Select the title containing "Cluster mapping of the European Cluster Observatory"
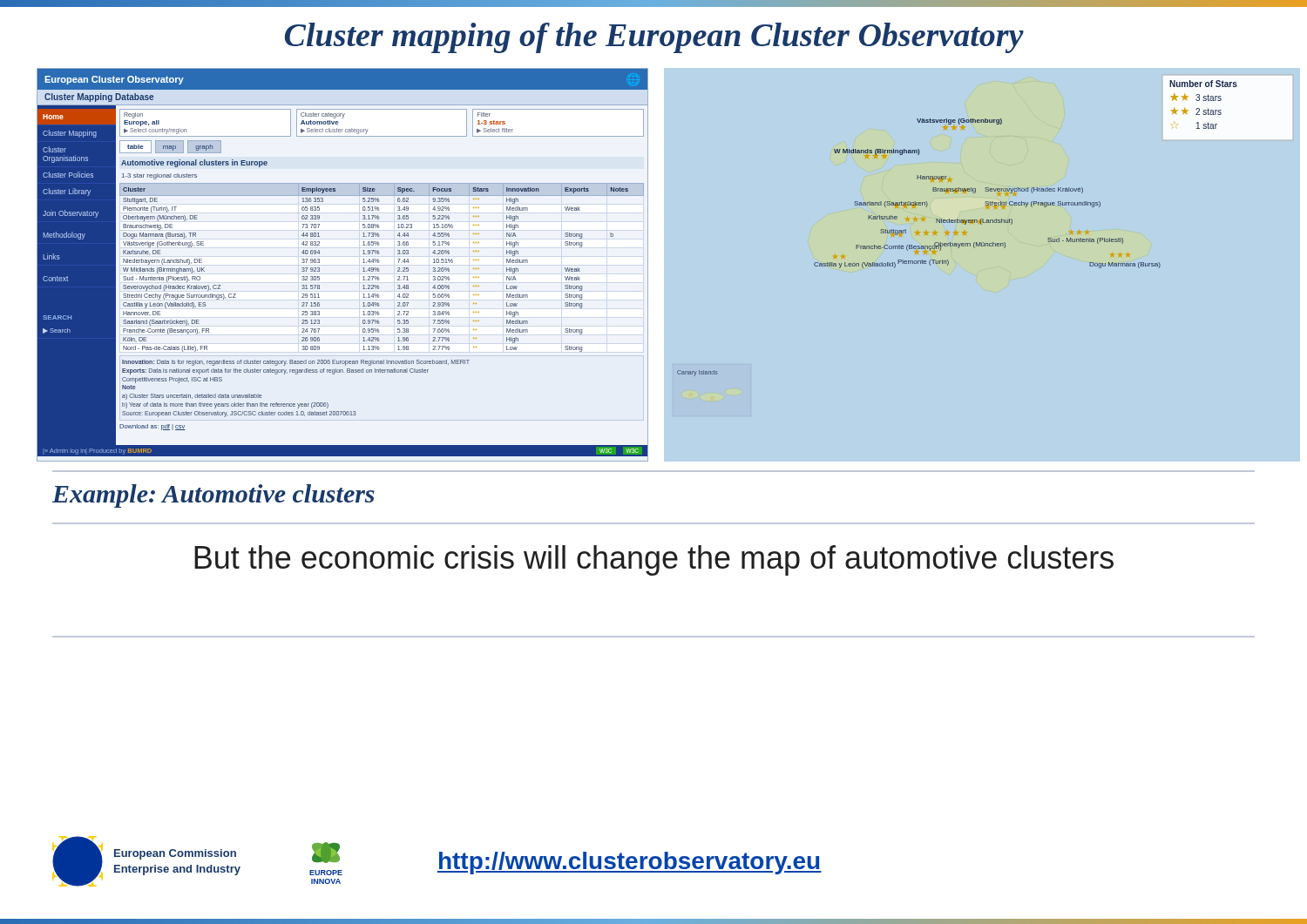The image size is (1307, 924). click(654, 35)
